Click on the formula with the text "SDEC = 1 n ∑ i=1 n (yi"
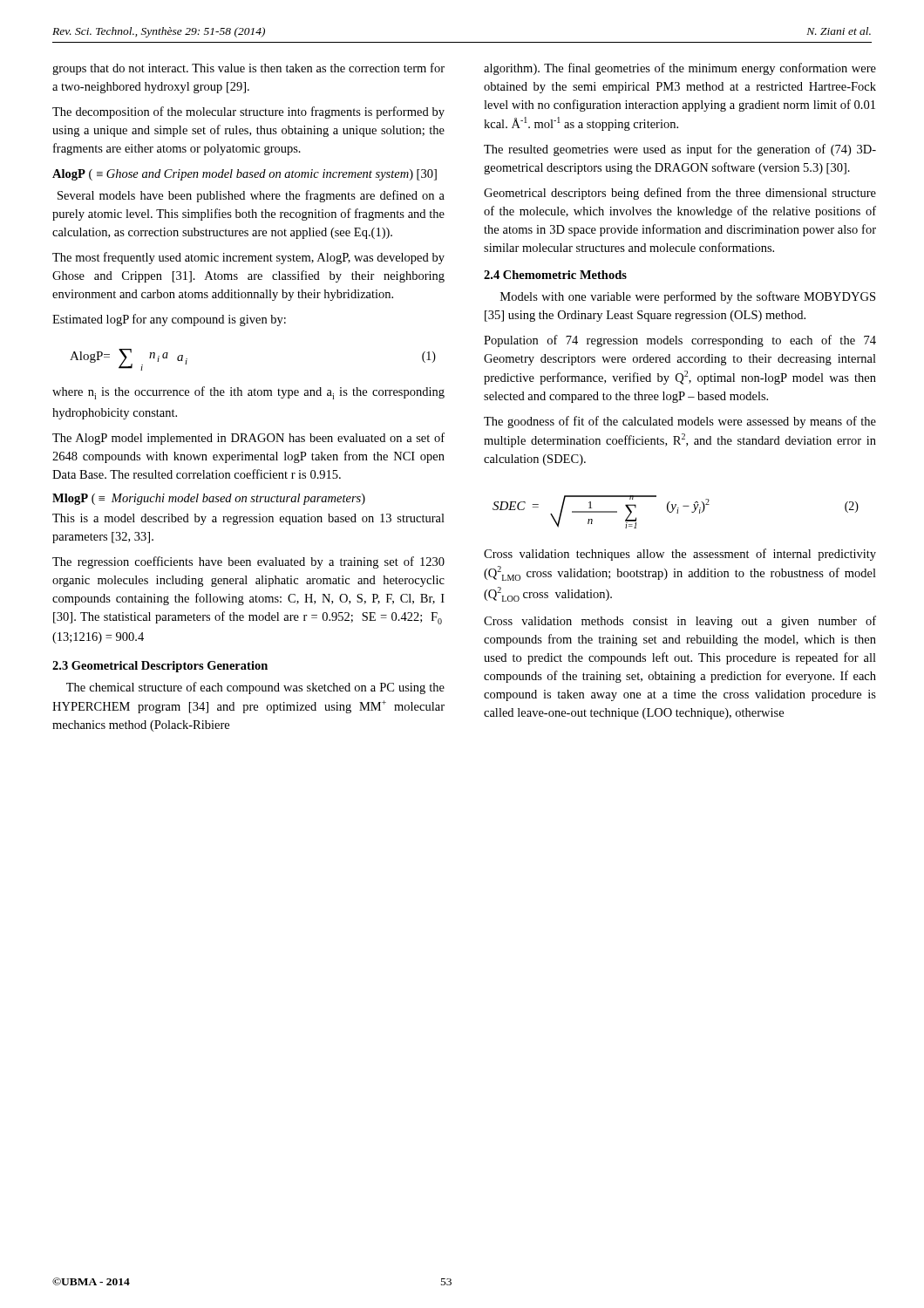 [x=676, y=506]
